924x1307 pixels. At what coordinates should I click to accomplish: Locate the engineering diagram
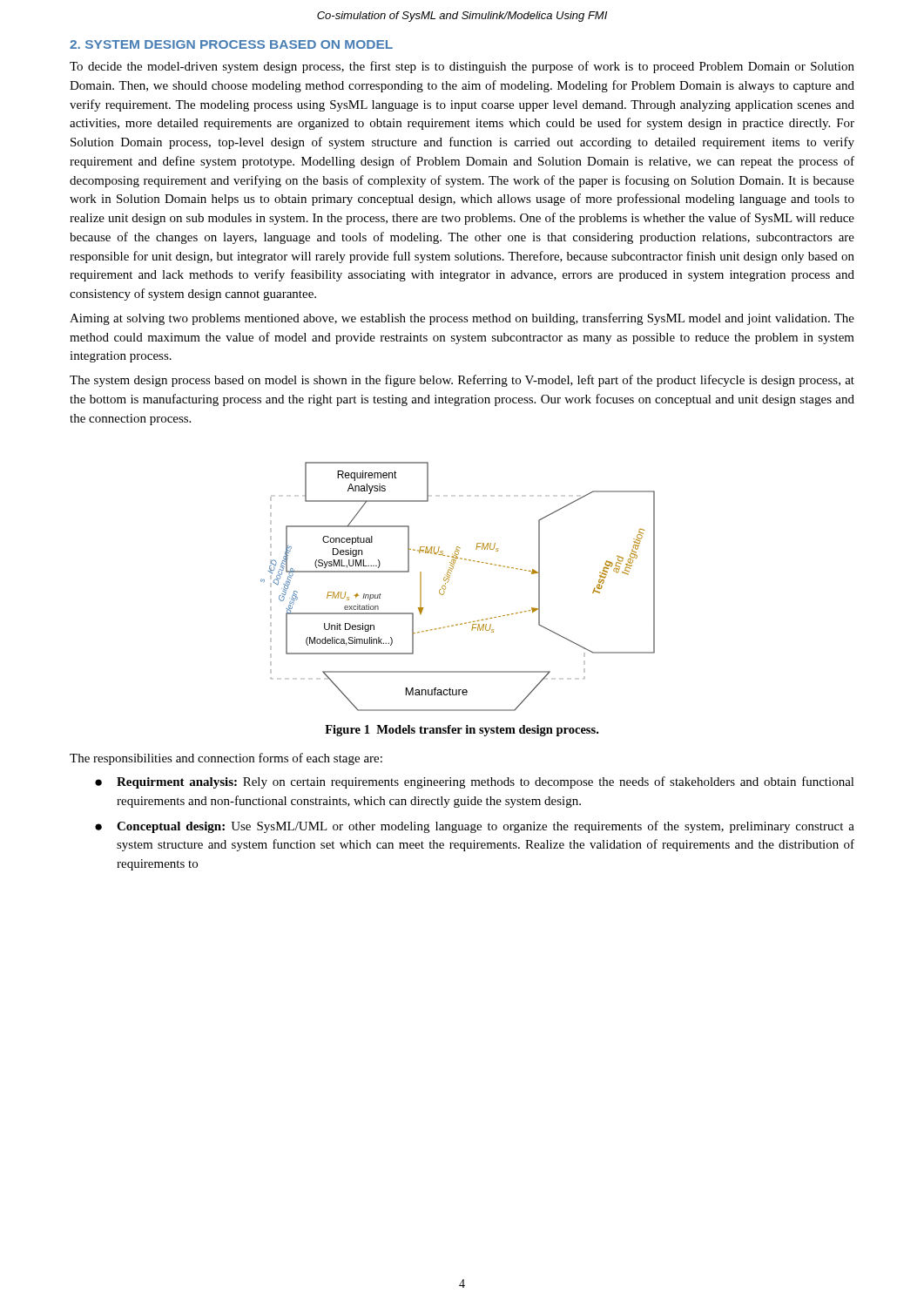[462, 581]
